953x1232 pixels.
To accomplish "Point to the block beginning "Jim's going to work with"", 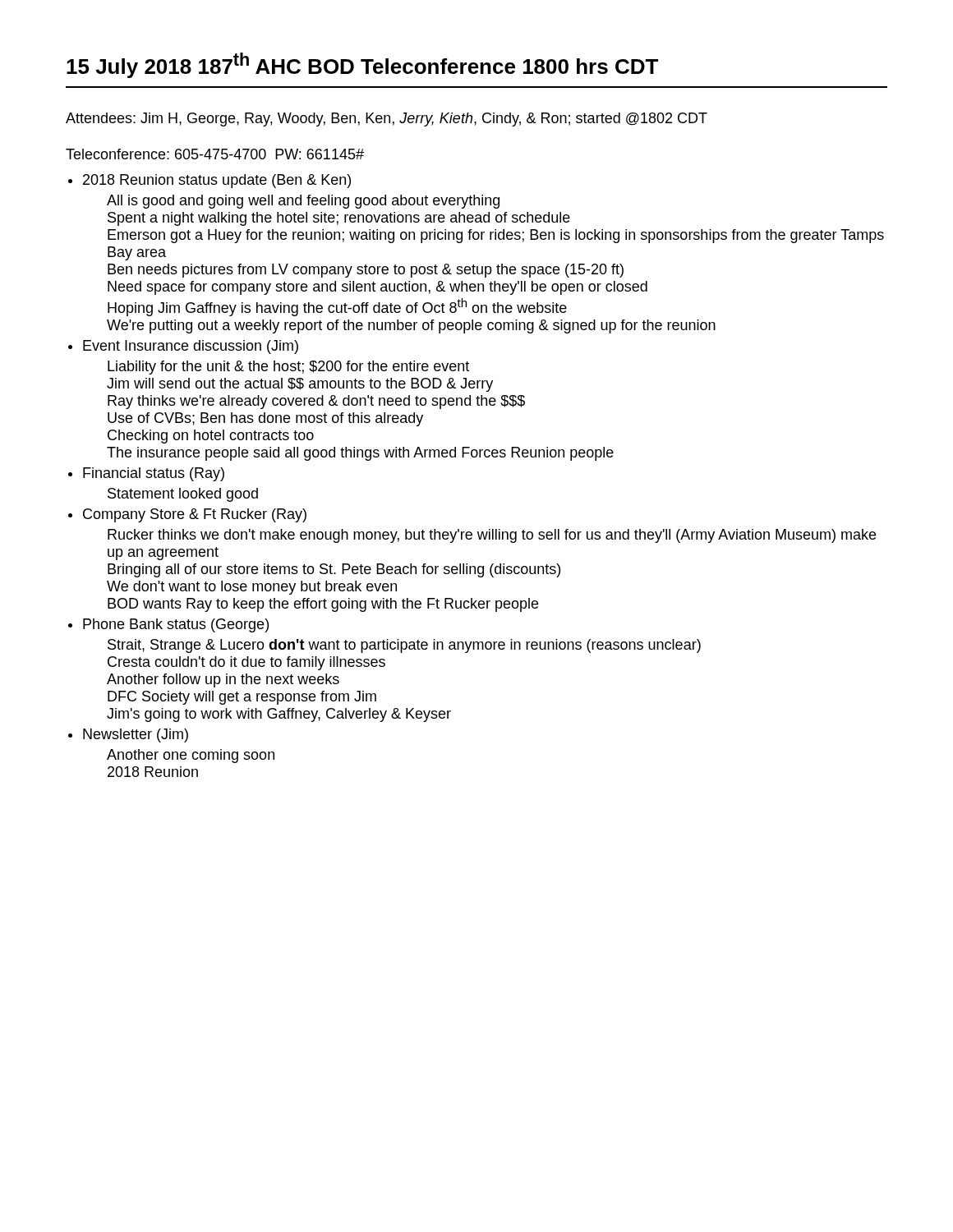I will click(279, 715).
